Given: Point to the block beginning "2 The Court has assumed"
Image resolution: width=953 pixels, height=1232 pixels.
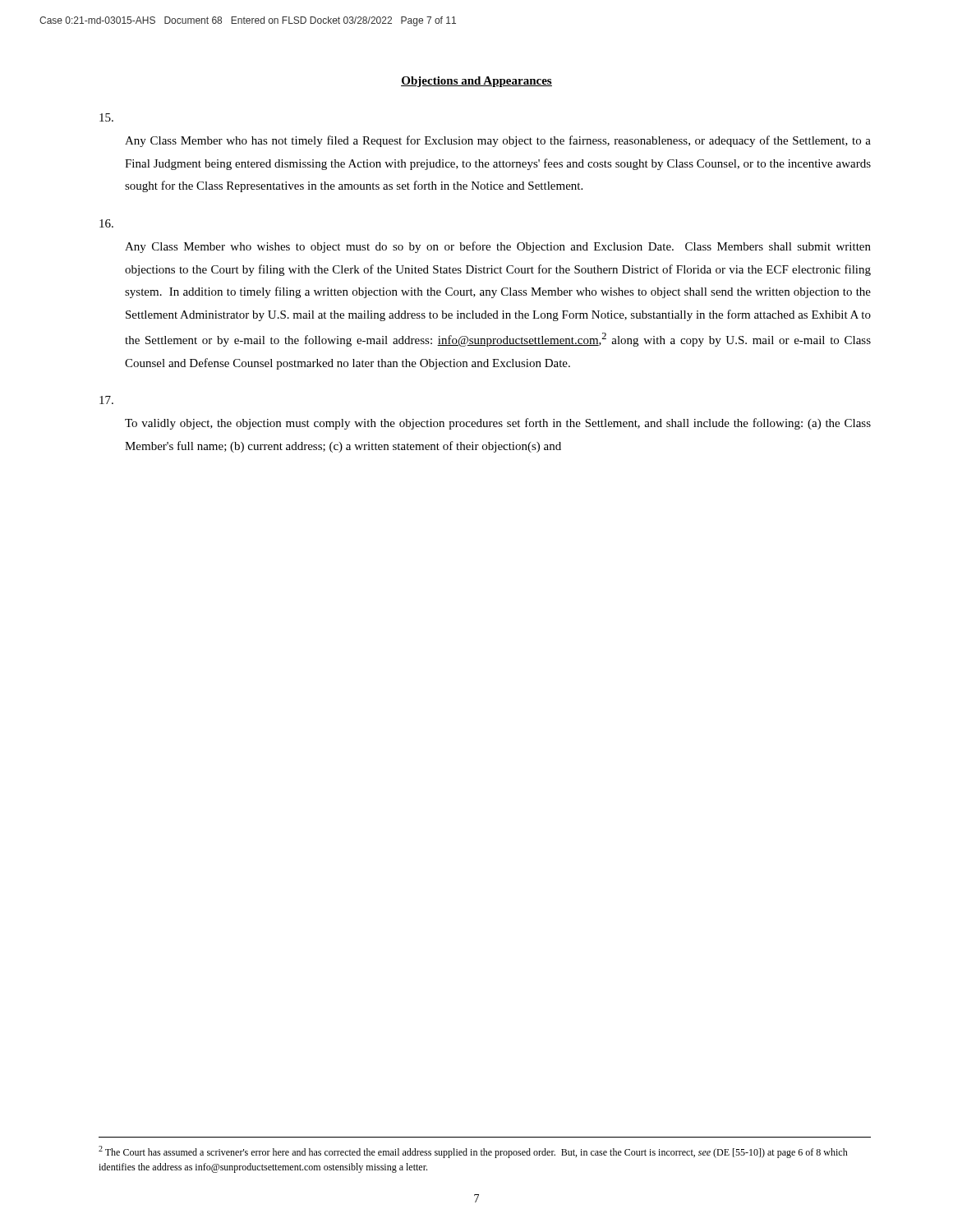Looking at the screenshot, I should coord(473,1159).
